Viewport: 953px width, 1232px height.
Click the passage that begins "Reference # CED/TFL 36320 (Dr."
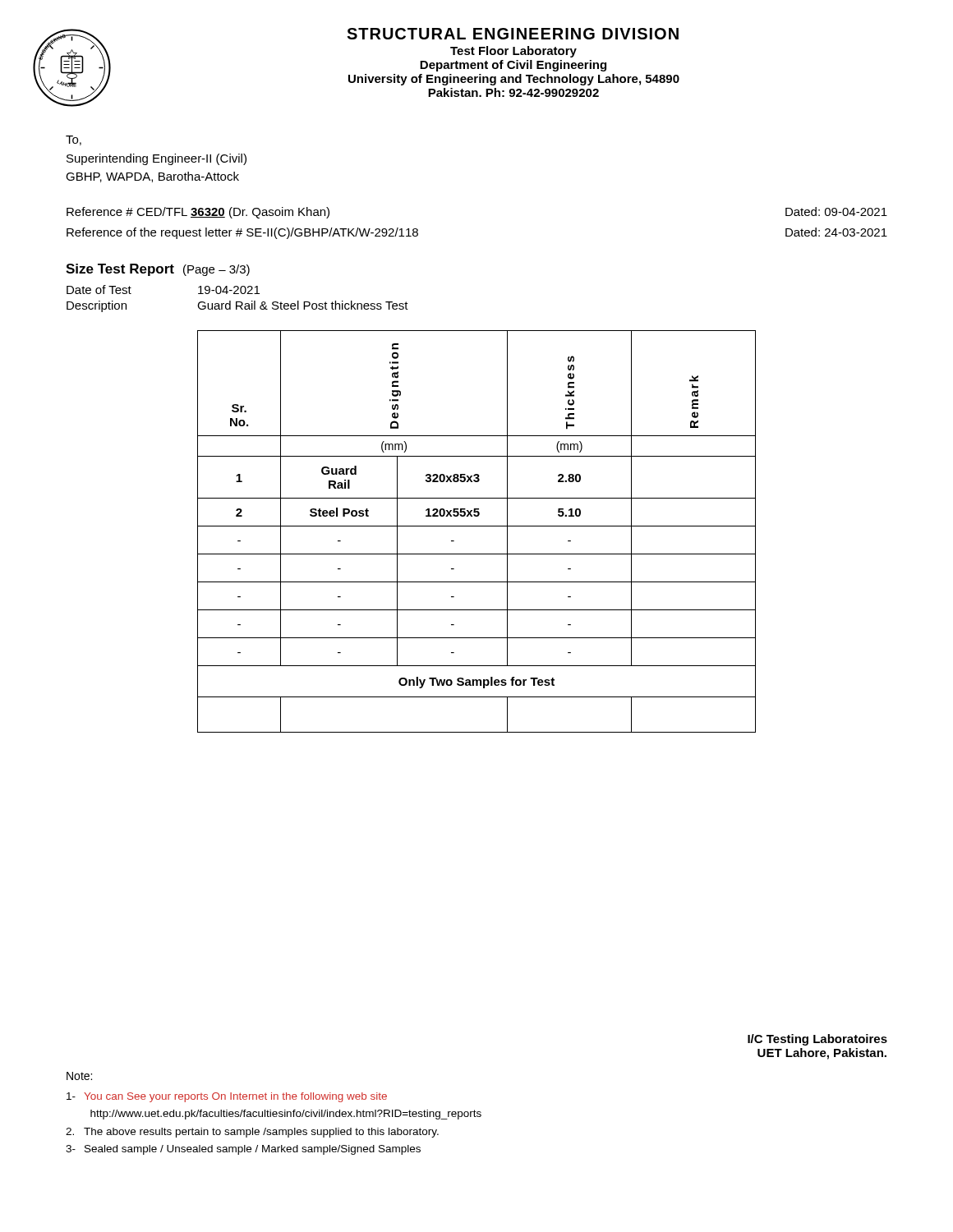pos(207,212)
